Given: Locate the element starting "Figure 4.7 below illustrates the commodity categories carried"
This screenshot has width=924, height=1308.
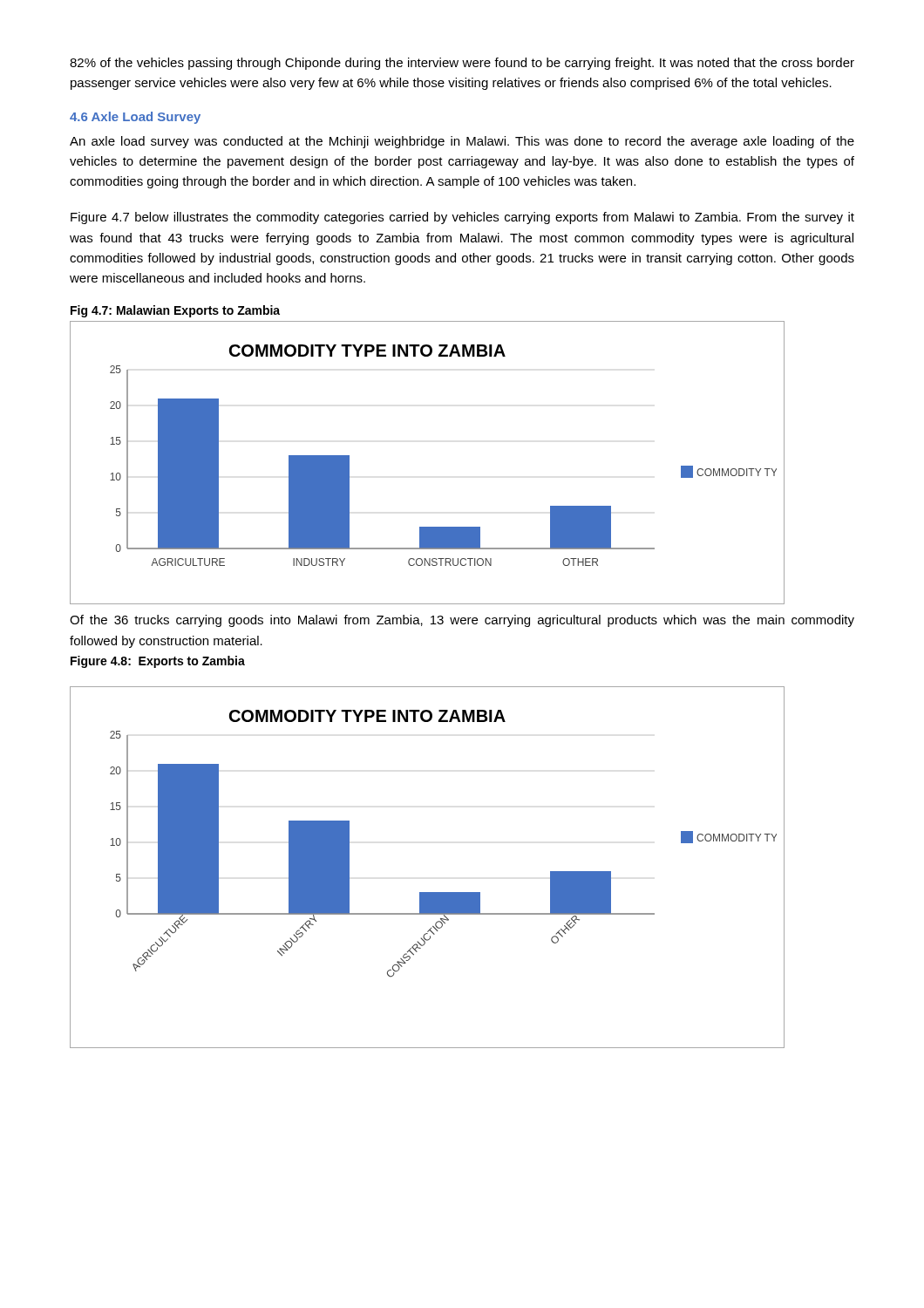Looking at the screenshot, I should 462,247.
